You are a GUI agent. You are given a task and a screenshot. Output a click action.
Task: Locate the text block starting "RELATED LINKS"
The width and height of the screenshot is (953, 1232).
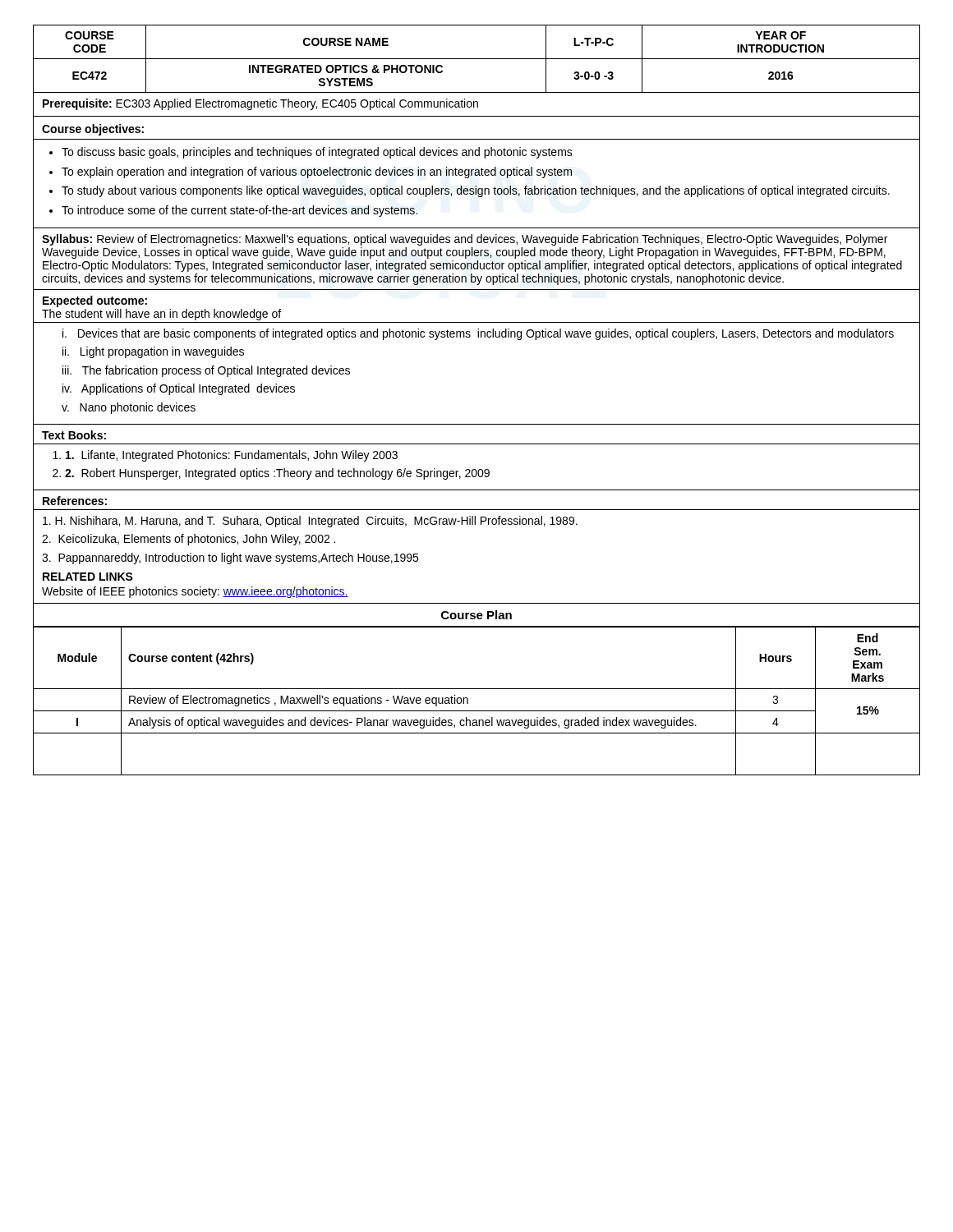pyautogui.click(x=87, y=576)
